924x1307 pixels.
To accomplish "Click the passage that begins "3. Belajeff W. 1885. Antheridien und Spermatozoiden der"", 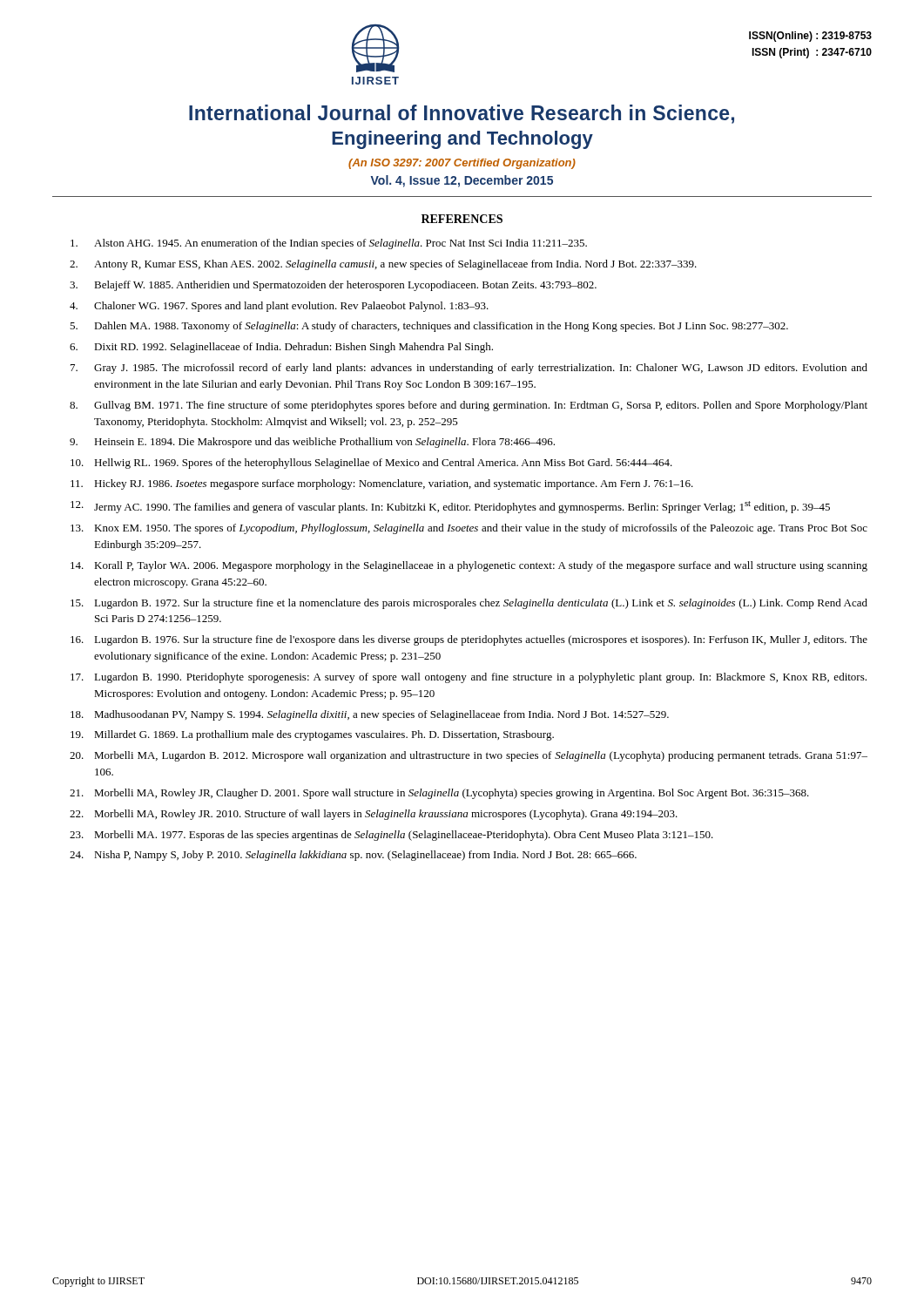I will [469, 285].
